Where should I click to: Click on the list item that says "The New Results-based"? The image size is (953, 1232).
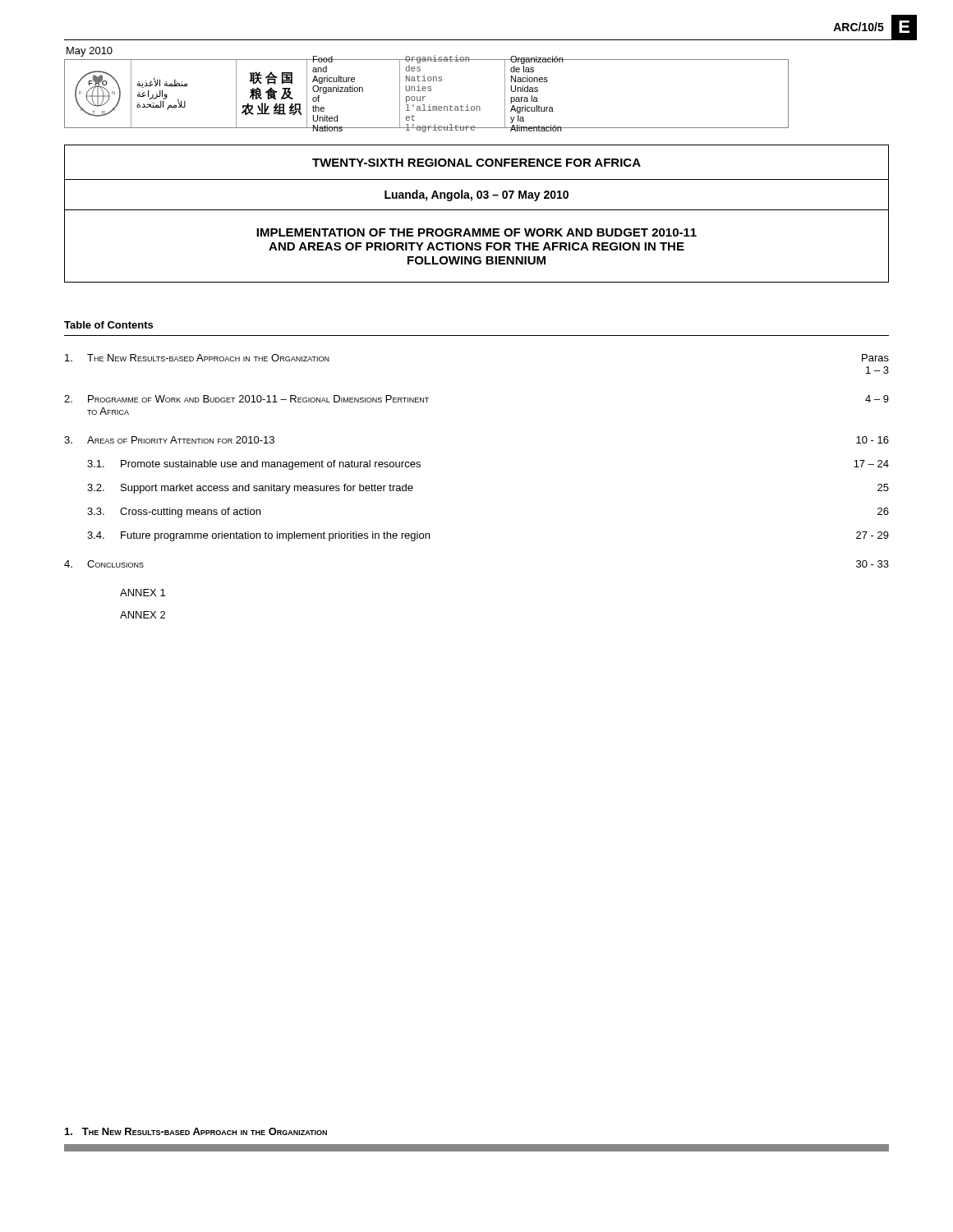coord(215,358)
